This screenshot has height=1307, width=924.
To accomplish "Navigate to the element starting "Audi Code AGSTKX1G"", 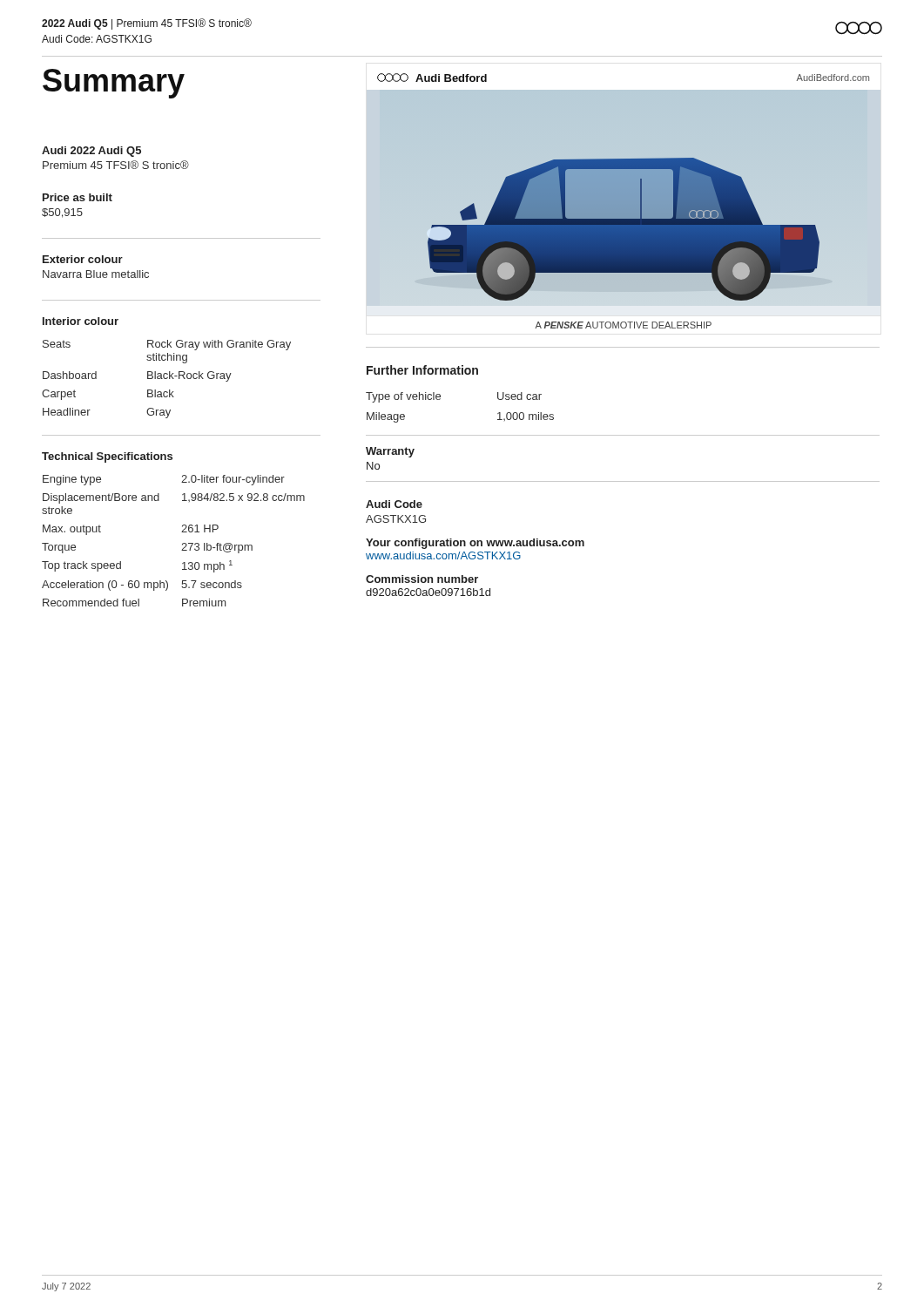I will click(394, 504).
